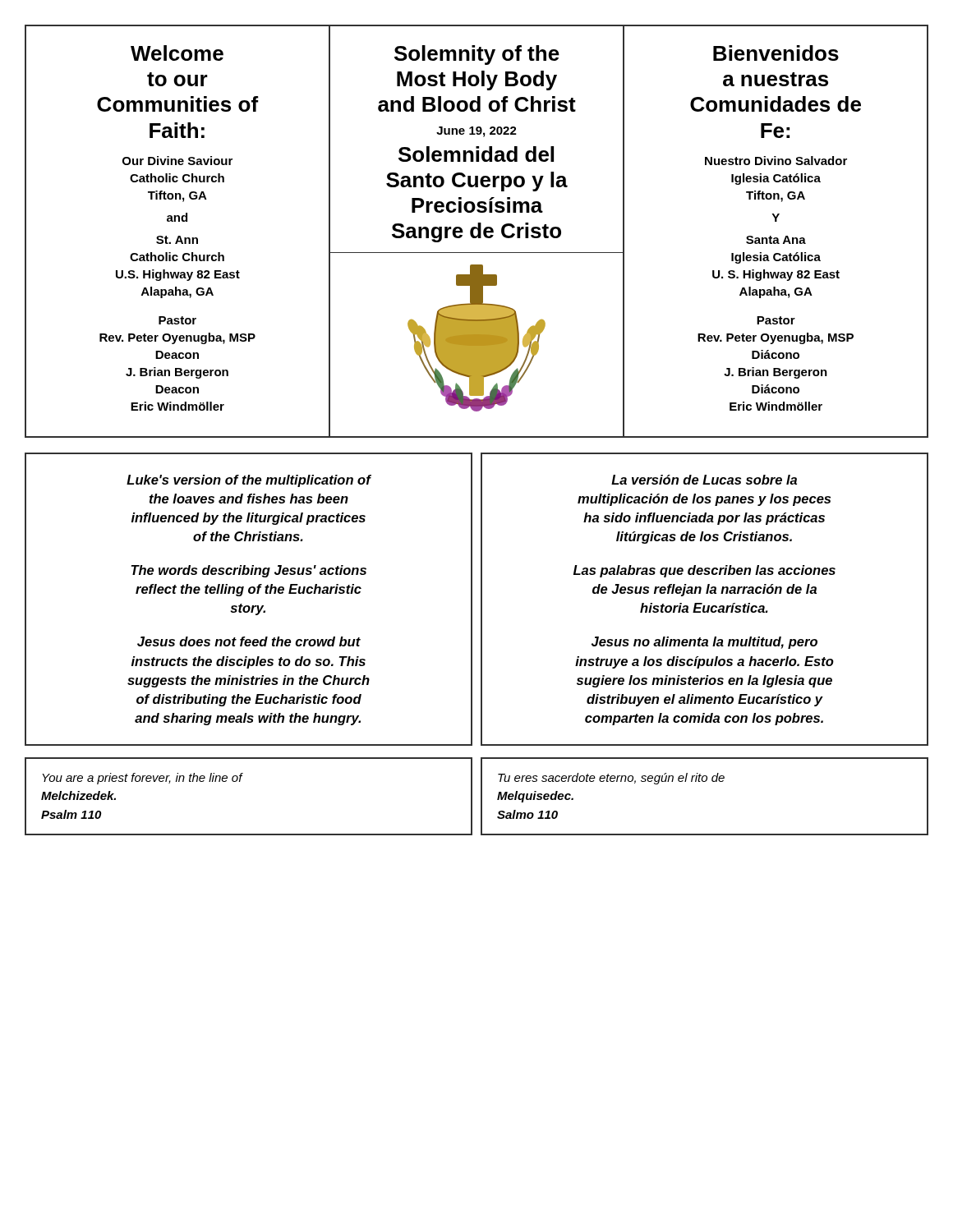Screen dimensions: 1232x953
Task: Click the passage that begins "La versión de Lucas sobre lamultiplicación de"
Action: coord(704,599)
